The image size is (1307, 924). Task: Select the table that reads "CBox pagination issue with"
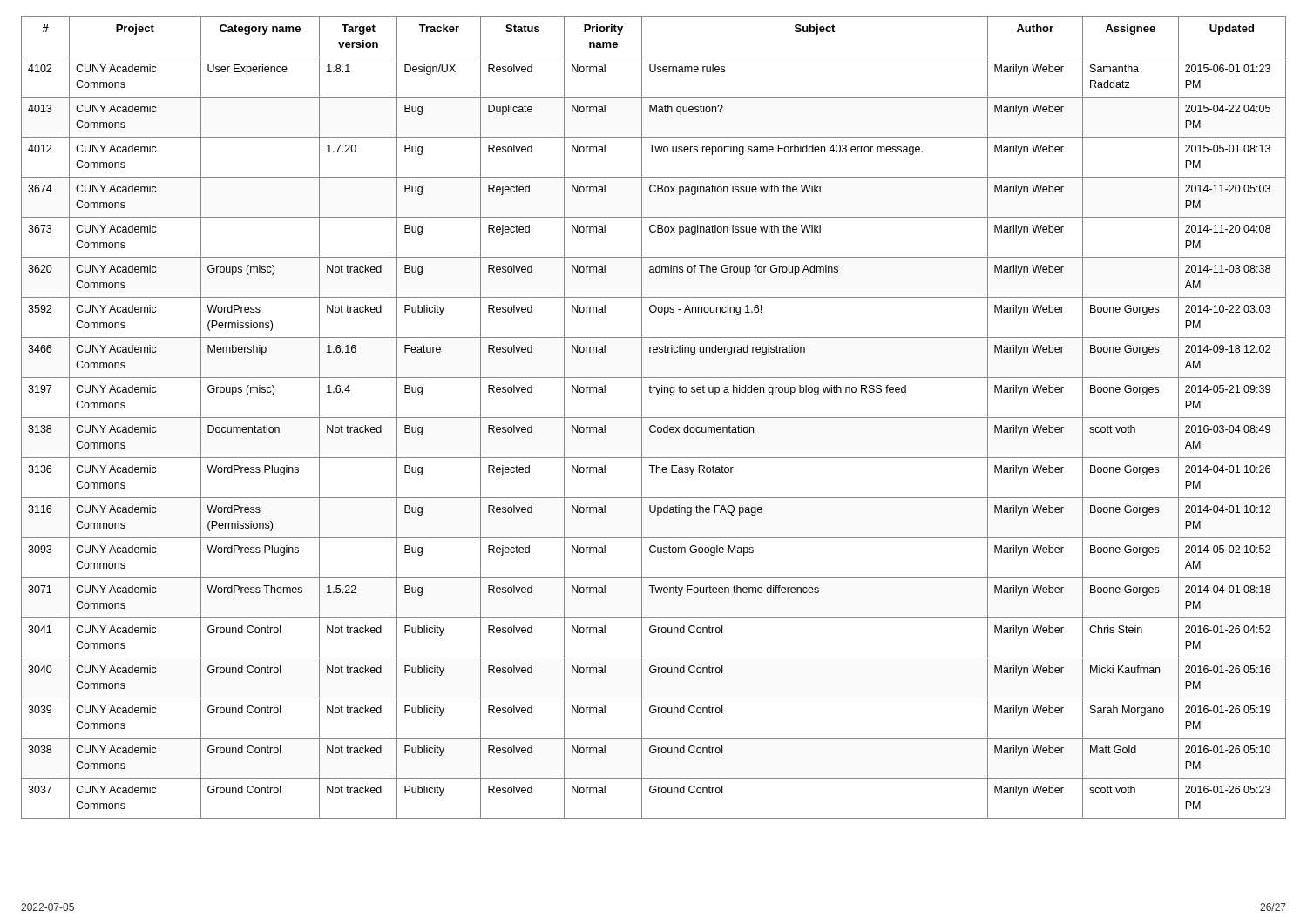pos(654,417)
